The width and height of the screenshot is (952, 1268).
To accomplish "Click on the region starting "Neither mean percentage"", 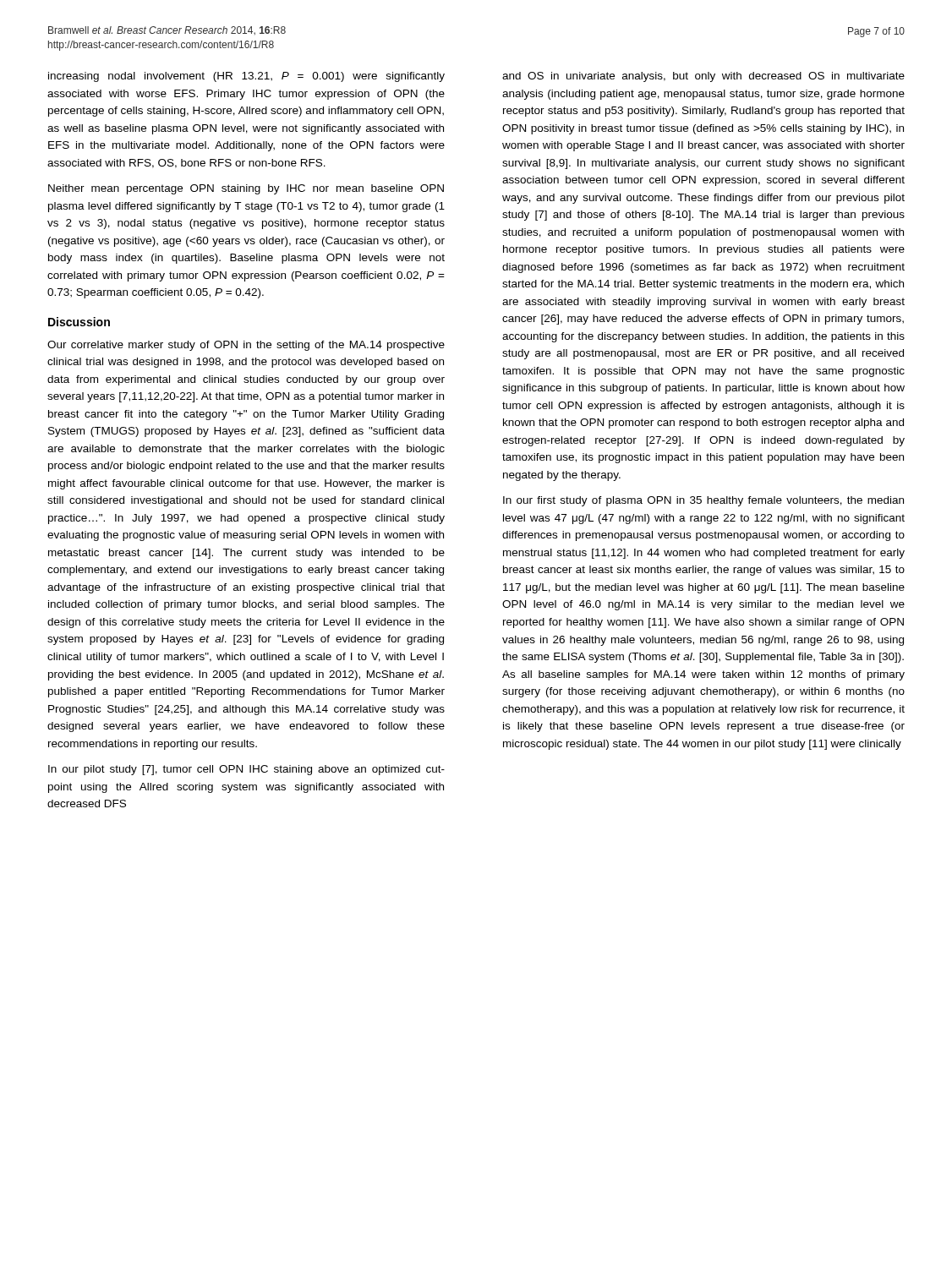I will coord(246,241).
